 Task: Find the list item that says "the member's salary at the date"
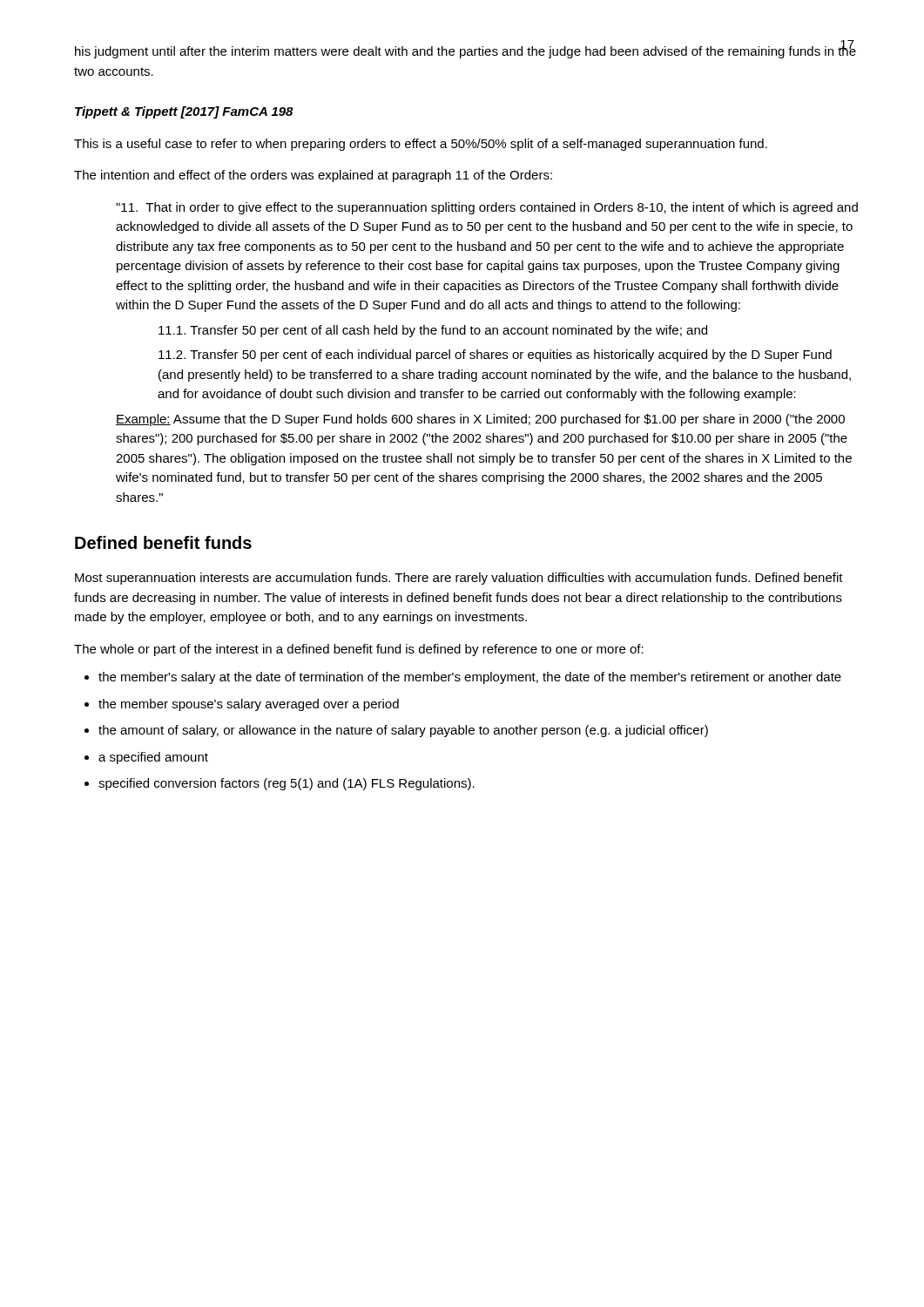470,677
